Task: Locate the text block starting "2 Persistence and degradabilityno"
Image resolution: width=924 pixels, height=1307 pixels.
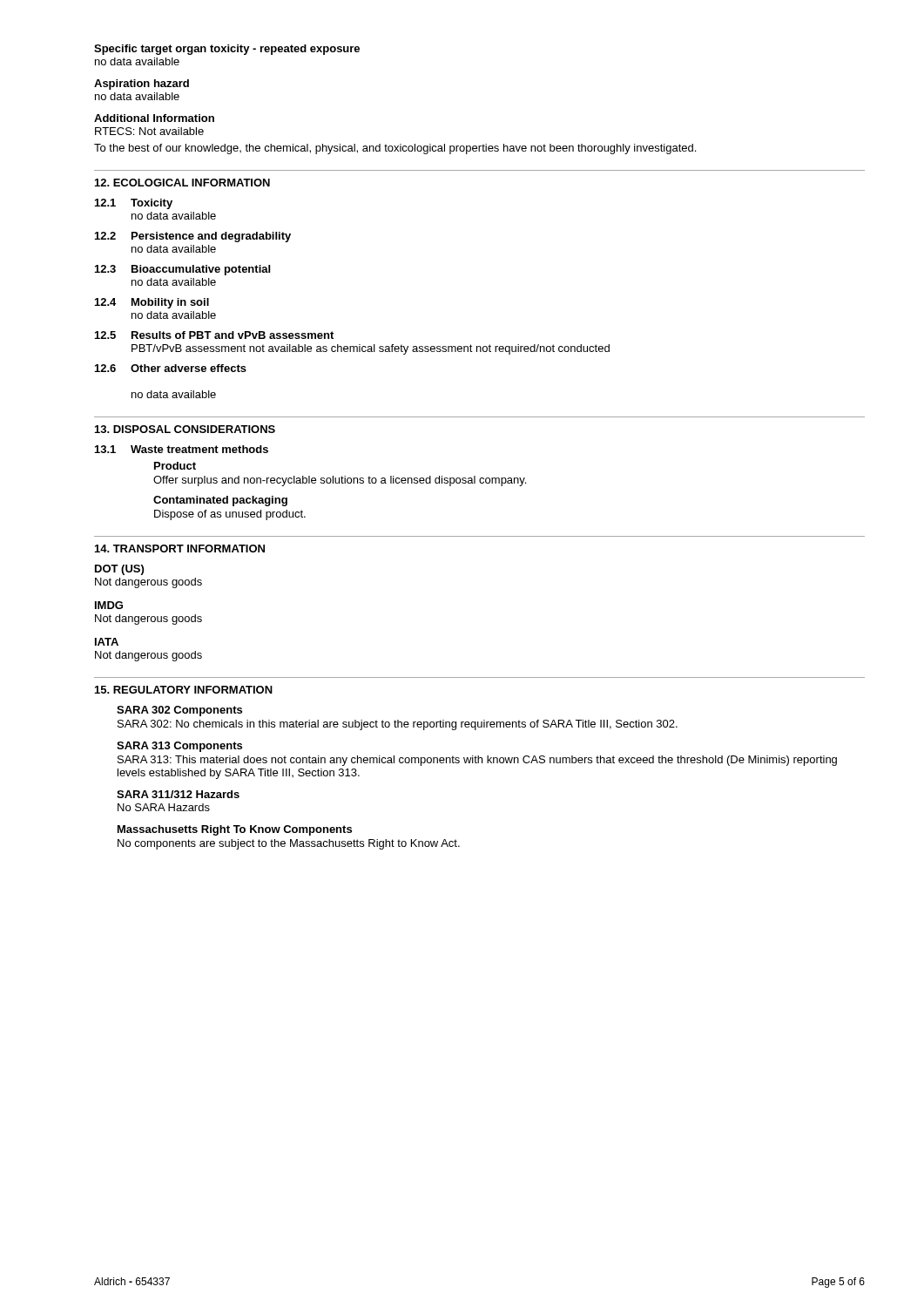Action: coord(193,237)
